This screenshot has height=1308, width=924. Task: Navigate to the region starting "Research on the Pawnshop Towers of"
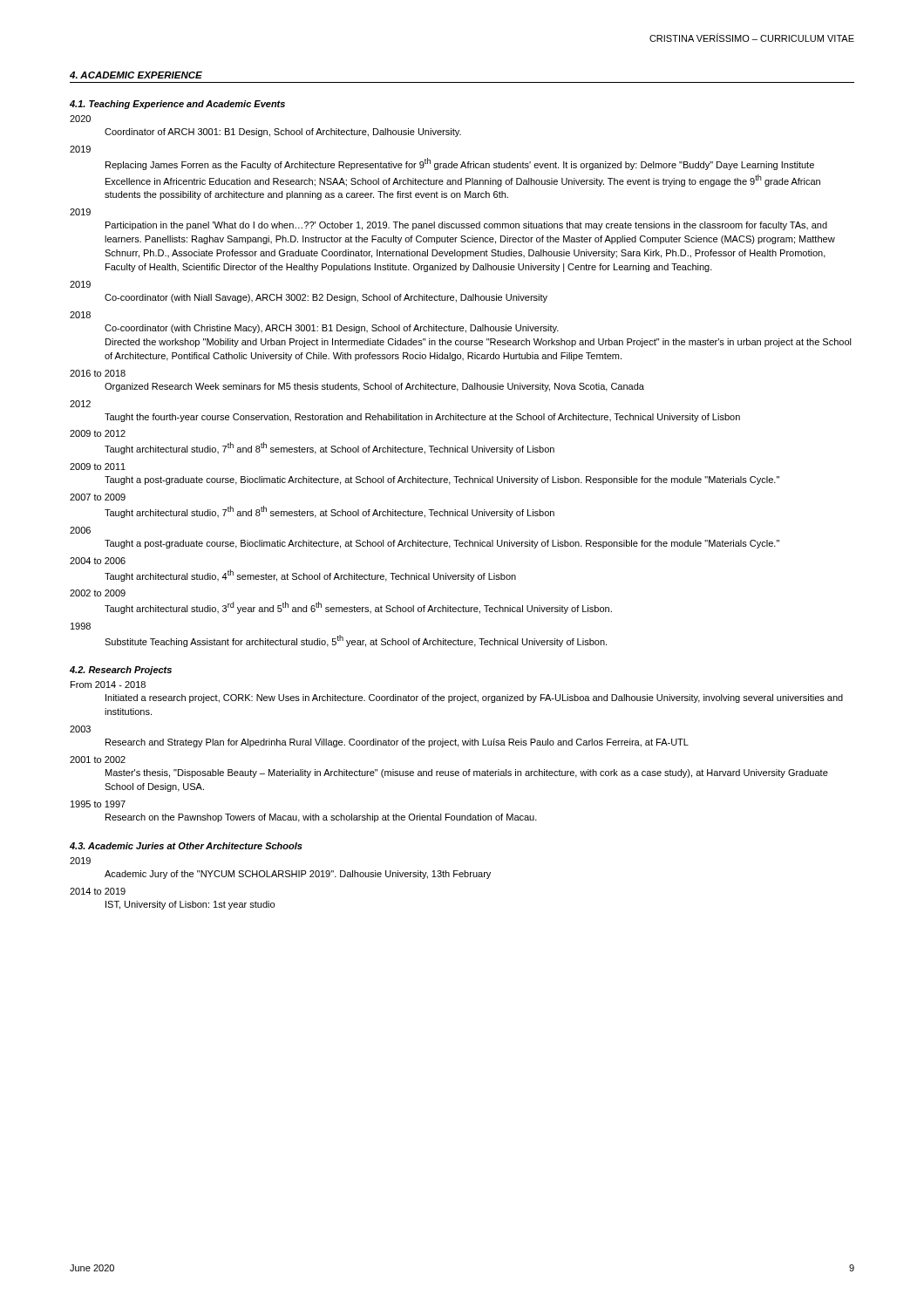[321, 817]
